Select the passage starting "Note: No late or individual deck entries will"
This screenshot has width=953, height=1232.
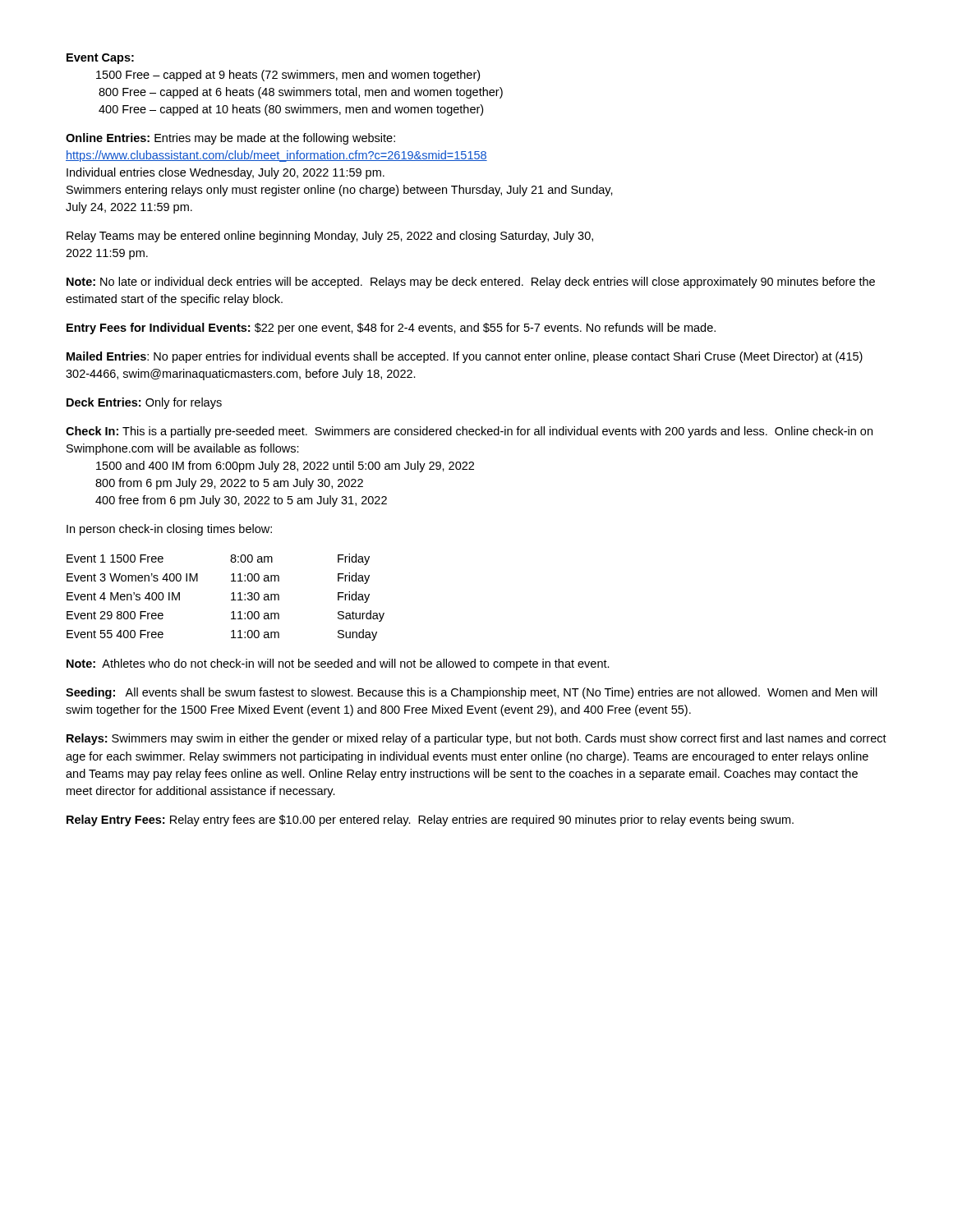(471, 290)
